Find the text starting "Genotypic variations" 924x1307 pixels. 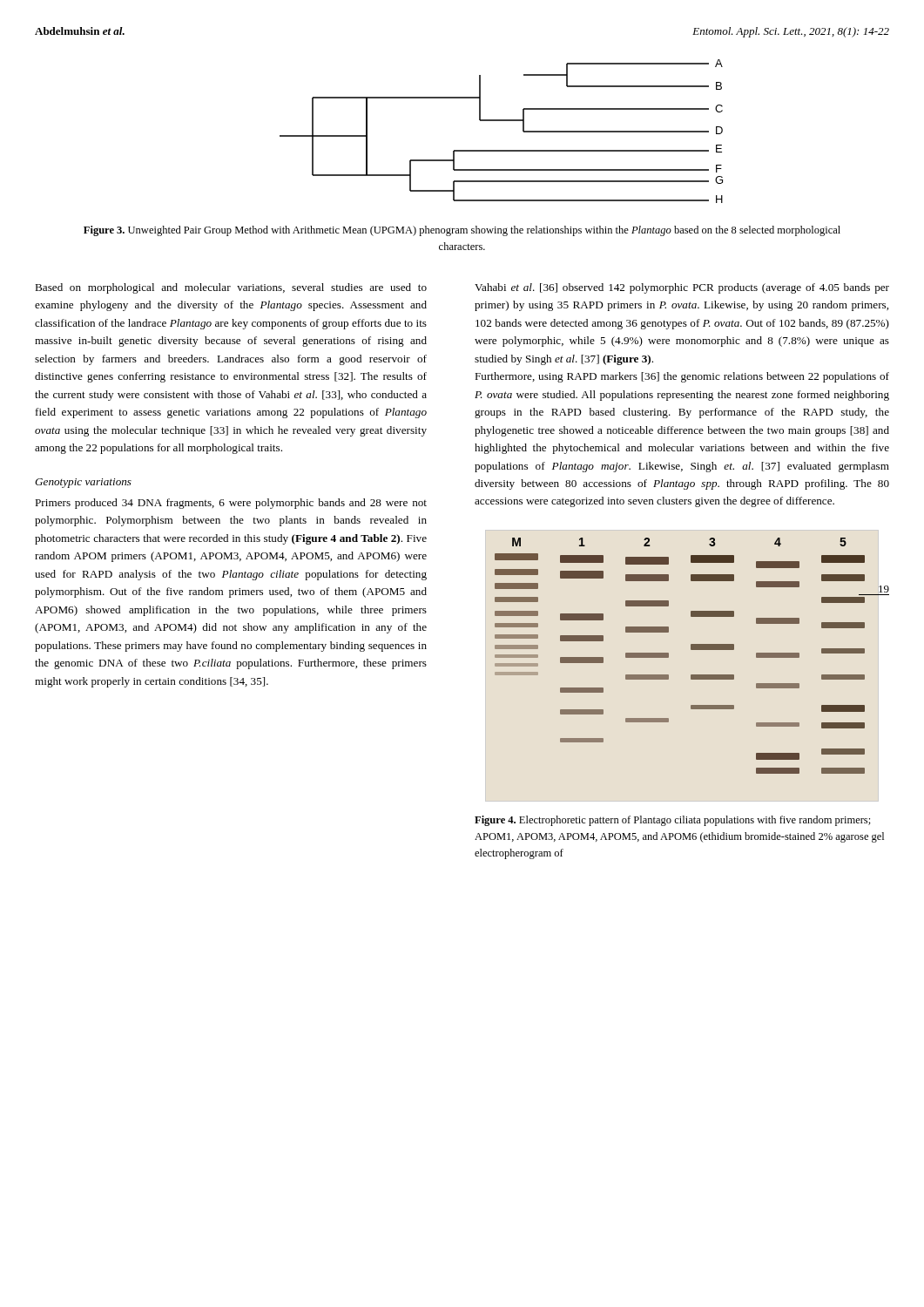point(83,481)
